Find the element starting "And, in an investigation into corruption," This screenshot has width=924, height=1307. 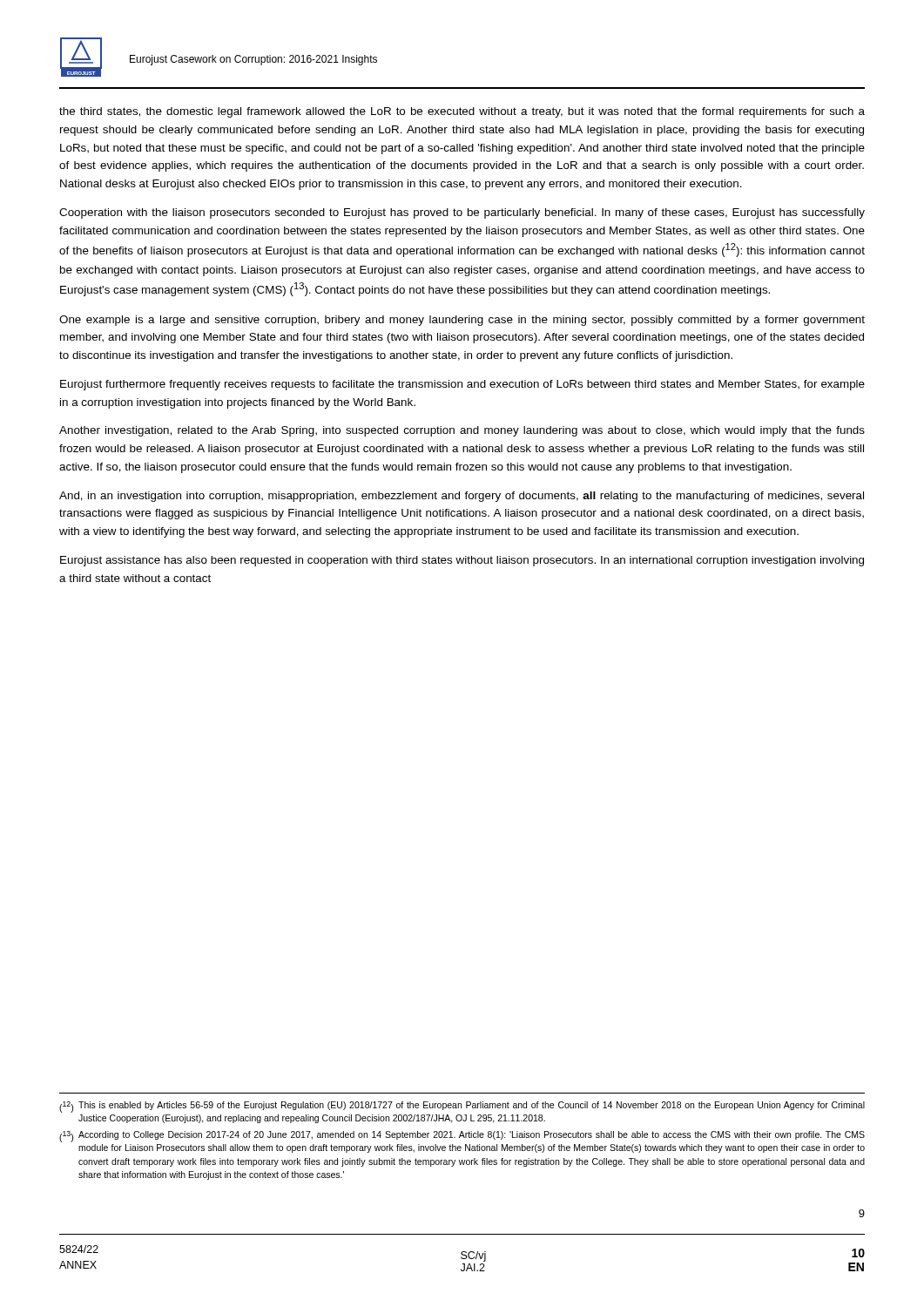(x=462, y=513)
